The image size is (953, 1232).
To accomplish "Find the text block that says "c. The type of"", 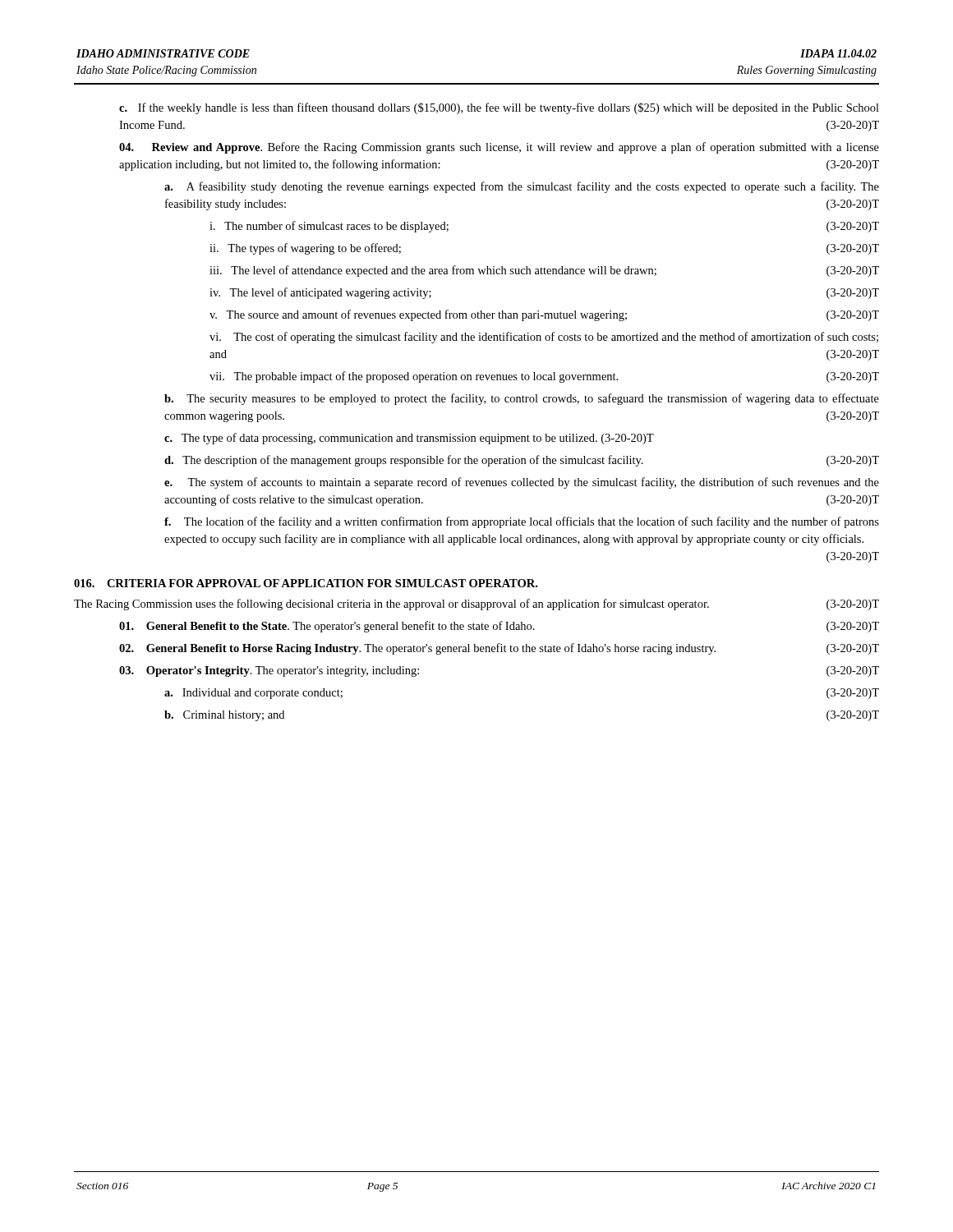I will coord(409,438).
